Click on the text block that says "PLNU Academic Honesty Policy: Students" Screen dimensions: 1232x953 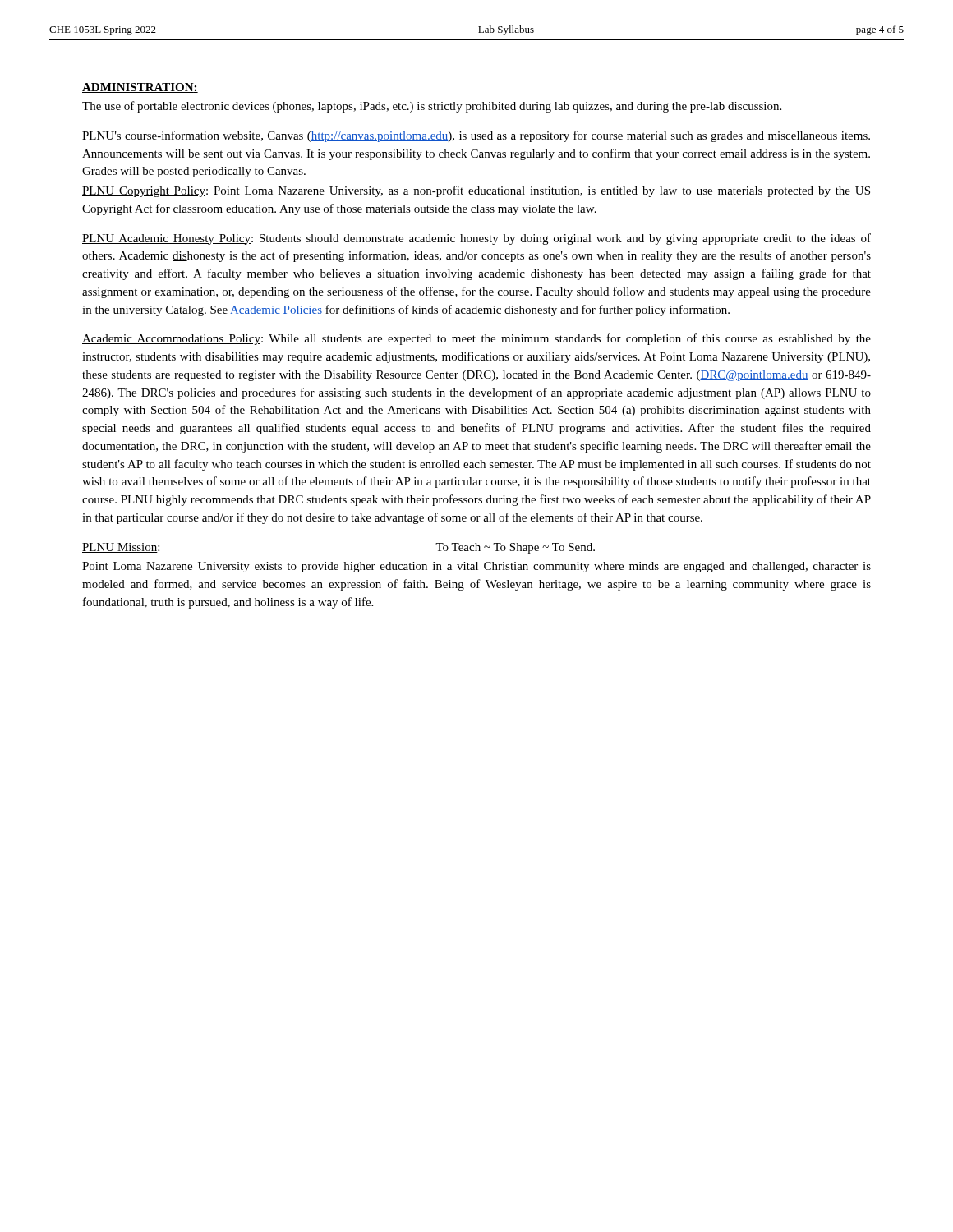pyautogui.click(x=476, y=274)
